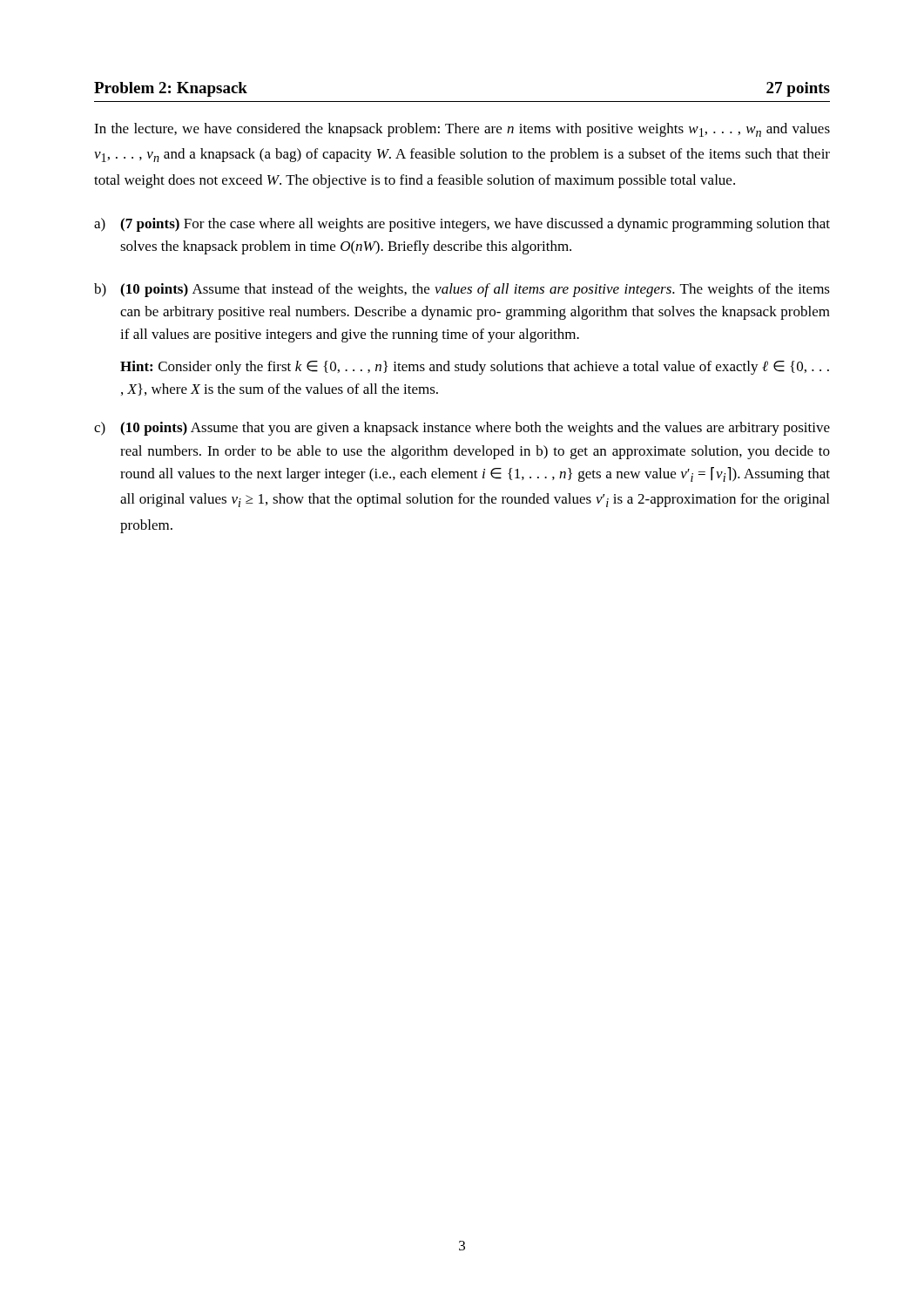Point to the section header beginning "Problem 2: Knapsack"
Viewport: 924px width, 1307px height.
pos(169,88)
